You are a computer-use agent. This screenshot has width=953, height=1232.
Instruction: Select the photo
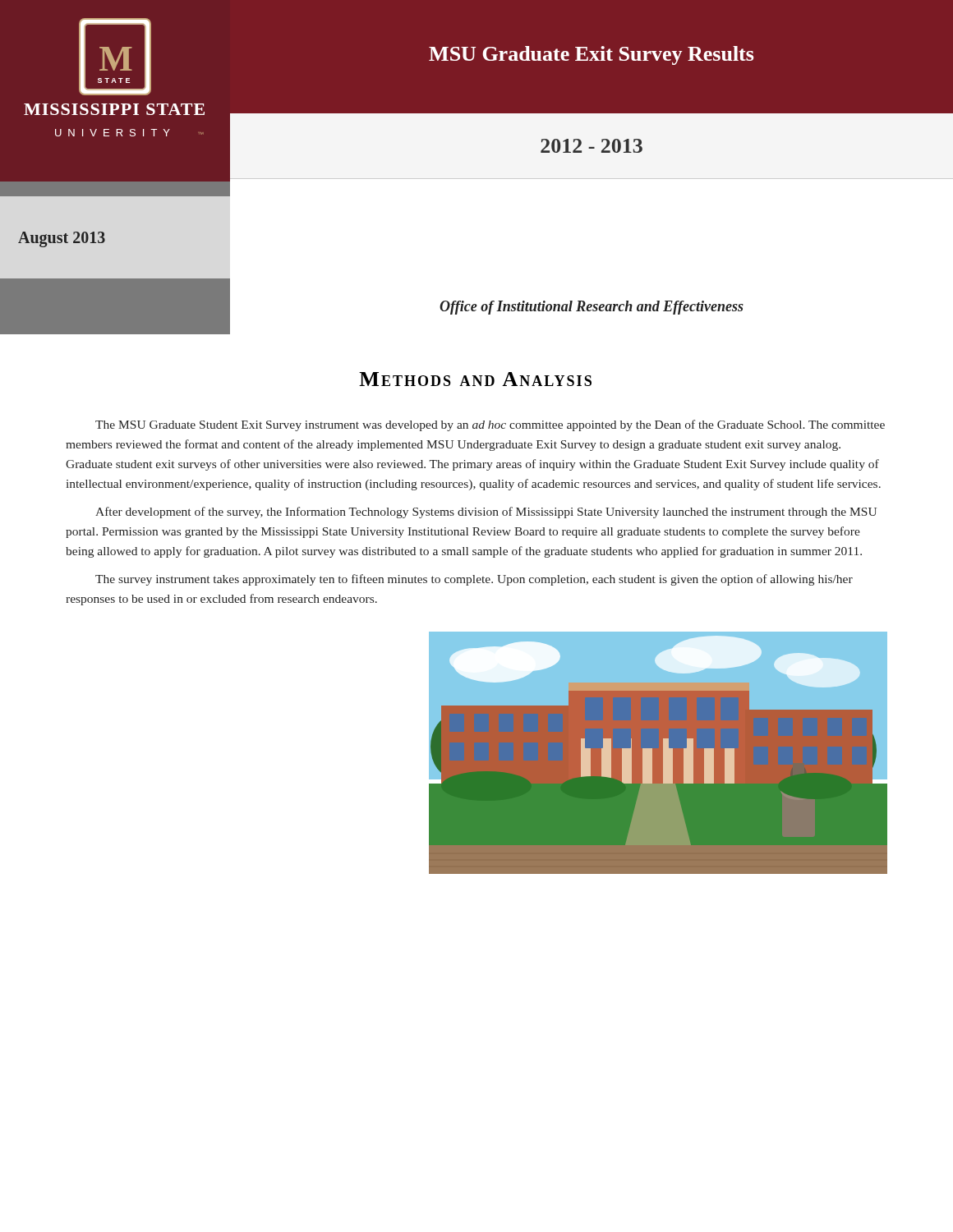point(476,753)
